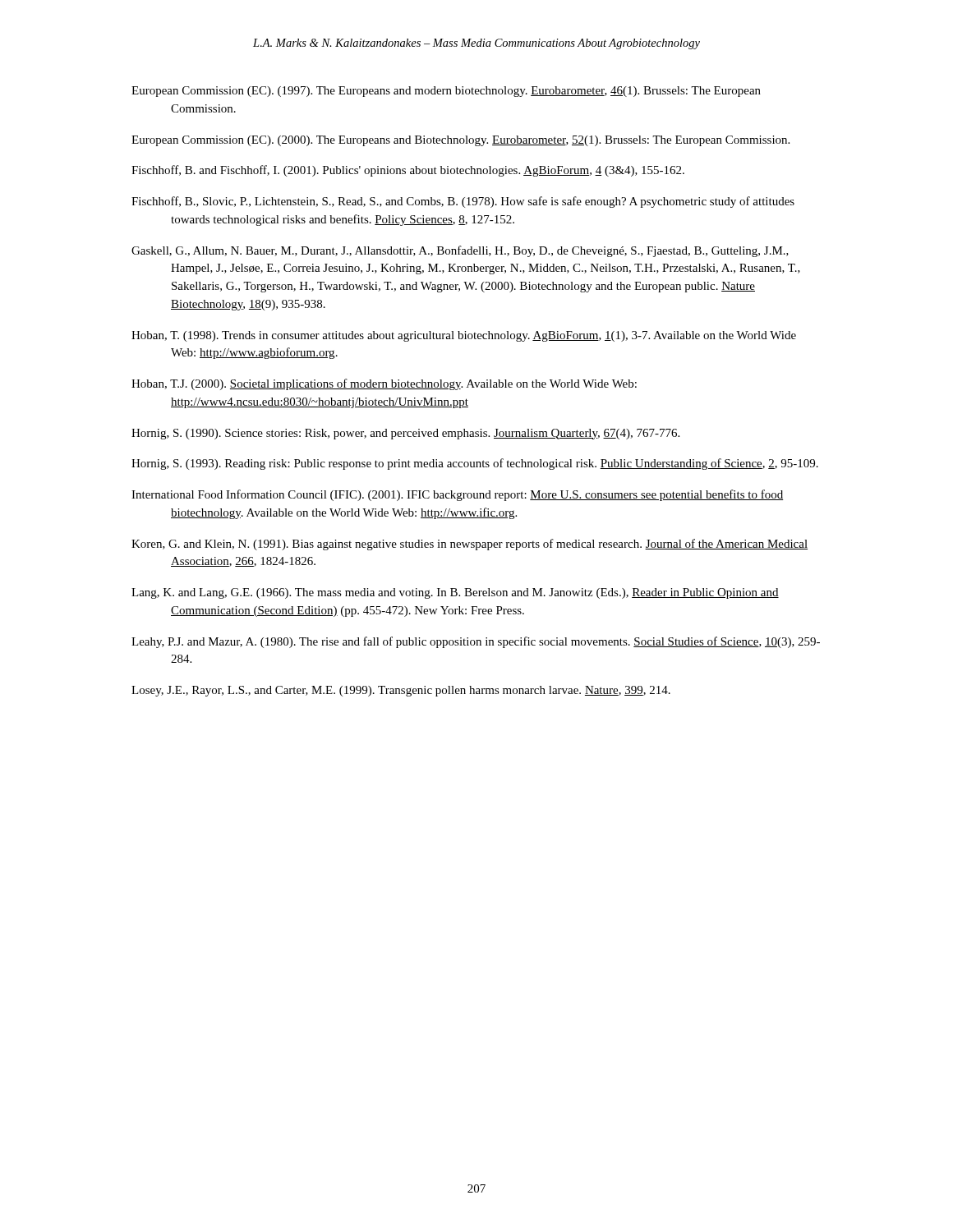This screenshot has height=1232, width=953.
Task: Find the list item containing "Hornig, S. (1990). Science stories:"
Action: tap(406, 432)
